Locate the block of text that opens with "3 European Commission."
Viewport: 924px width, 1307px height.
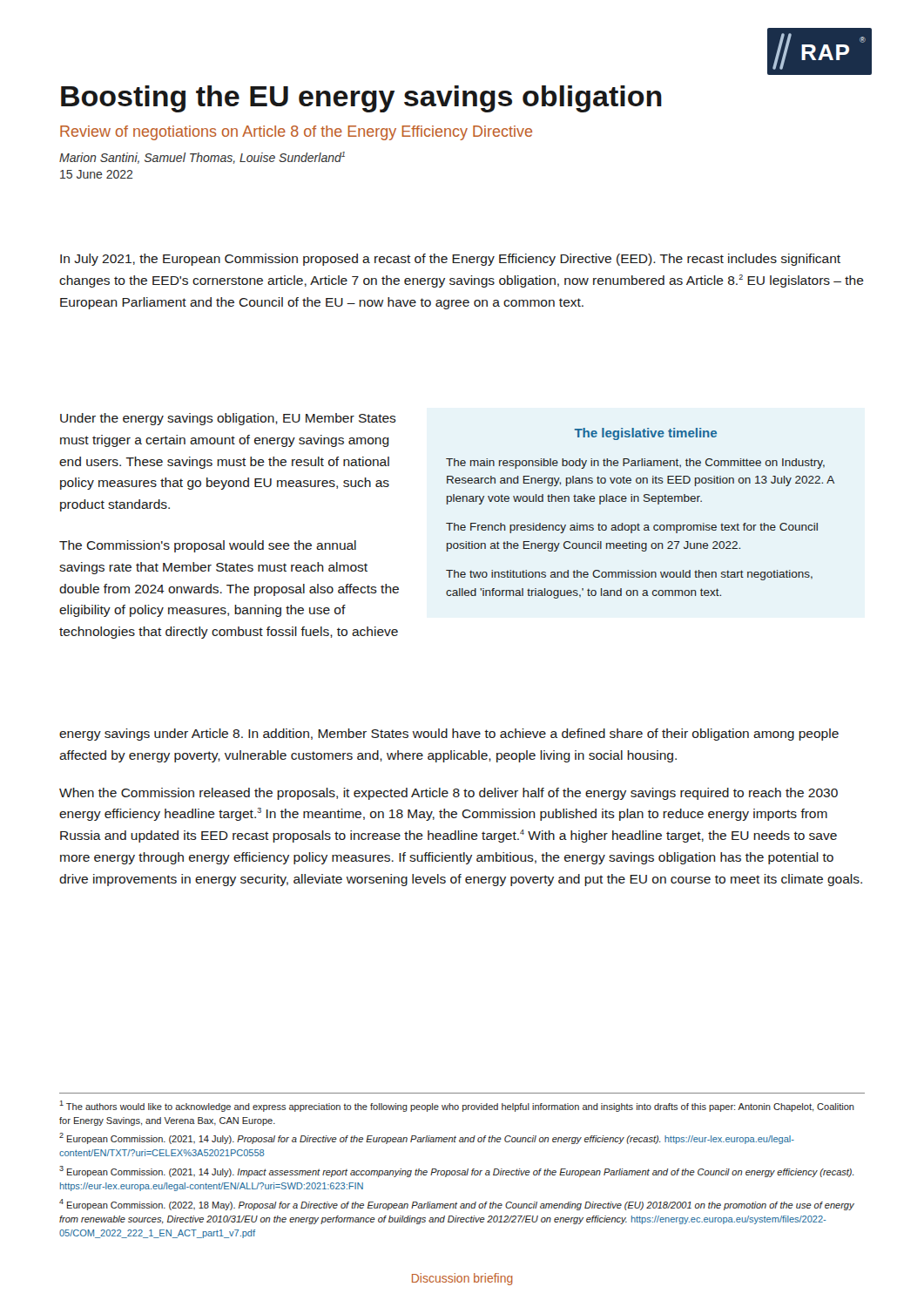coord(462,1180)
